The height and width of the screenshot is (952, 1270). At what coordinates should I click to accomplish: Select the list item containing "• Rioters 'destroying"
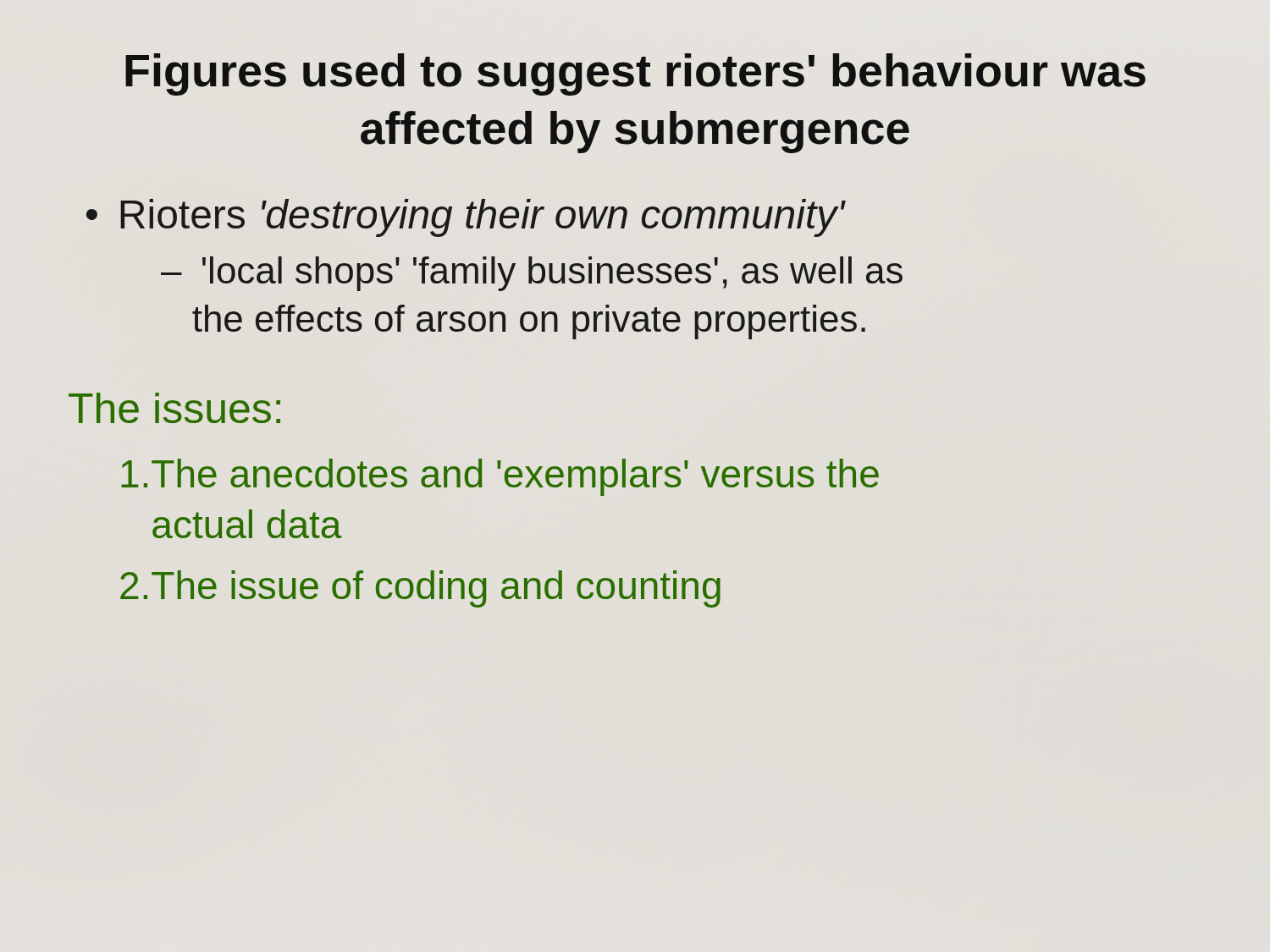(465, 215)
